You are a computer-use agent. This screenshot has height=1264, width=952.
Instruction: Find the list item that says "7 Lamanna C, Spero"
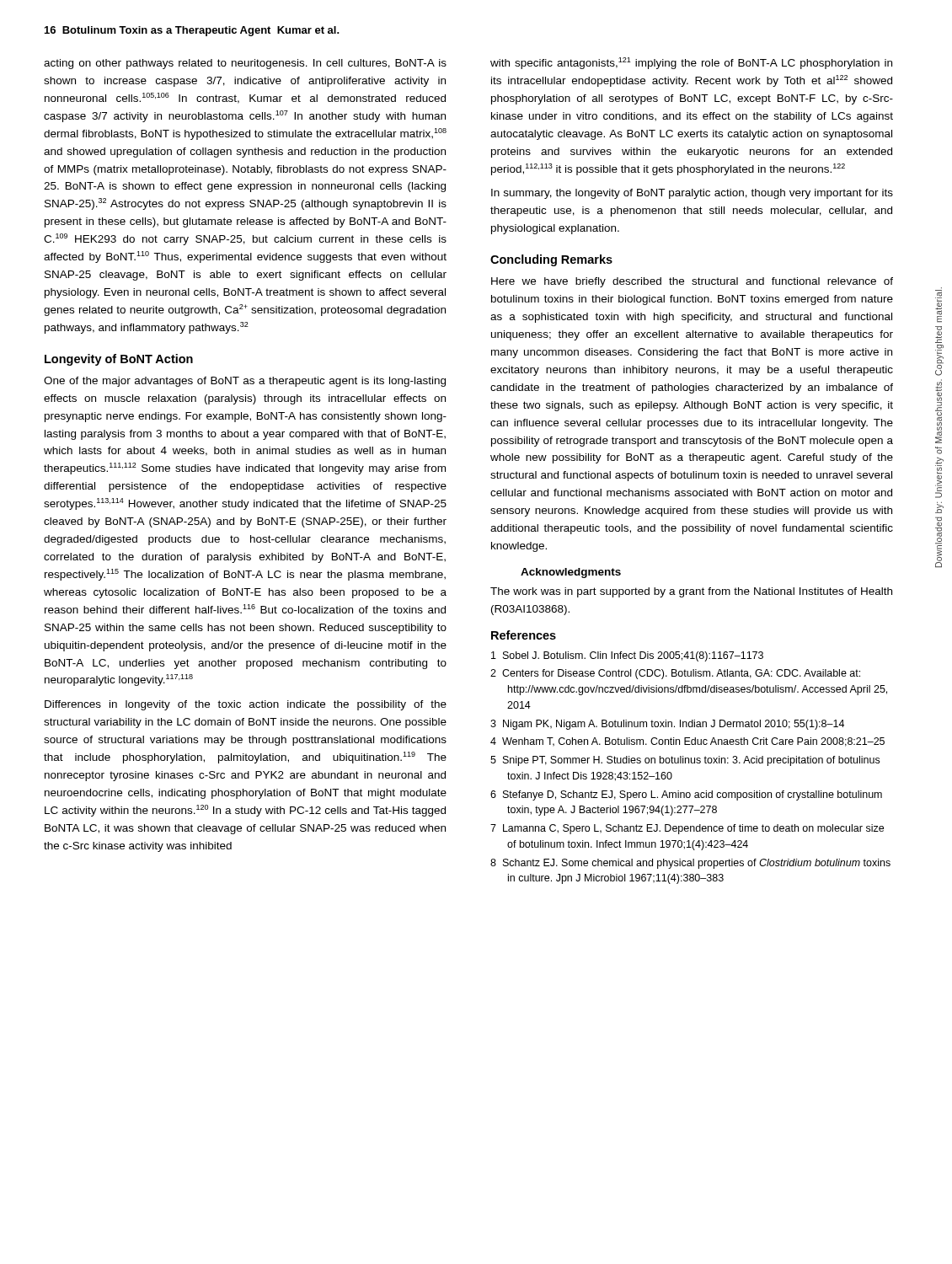click(687, 836)
